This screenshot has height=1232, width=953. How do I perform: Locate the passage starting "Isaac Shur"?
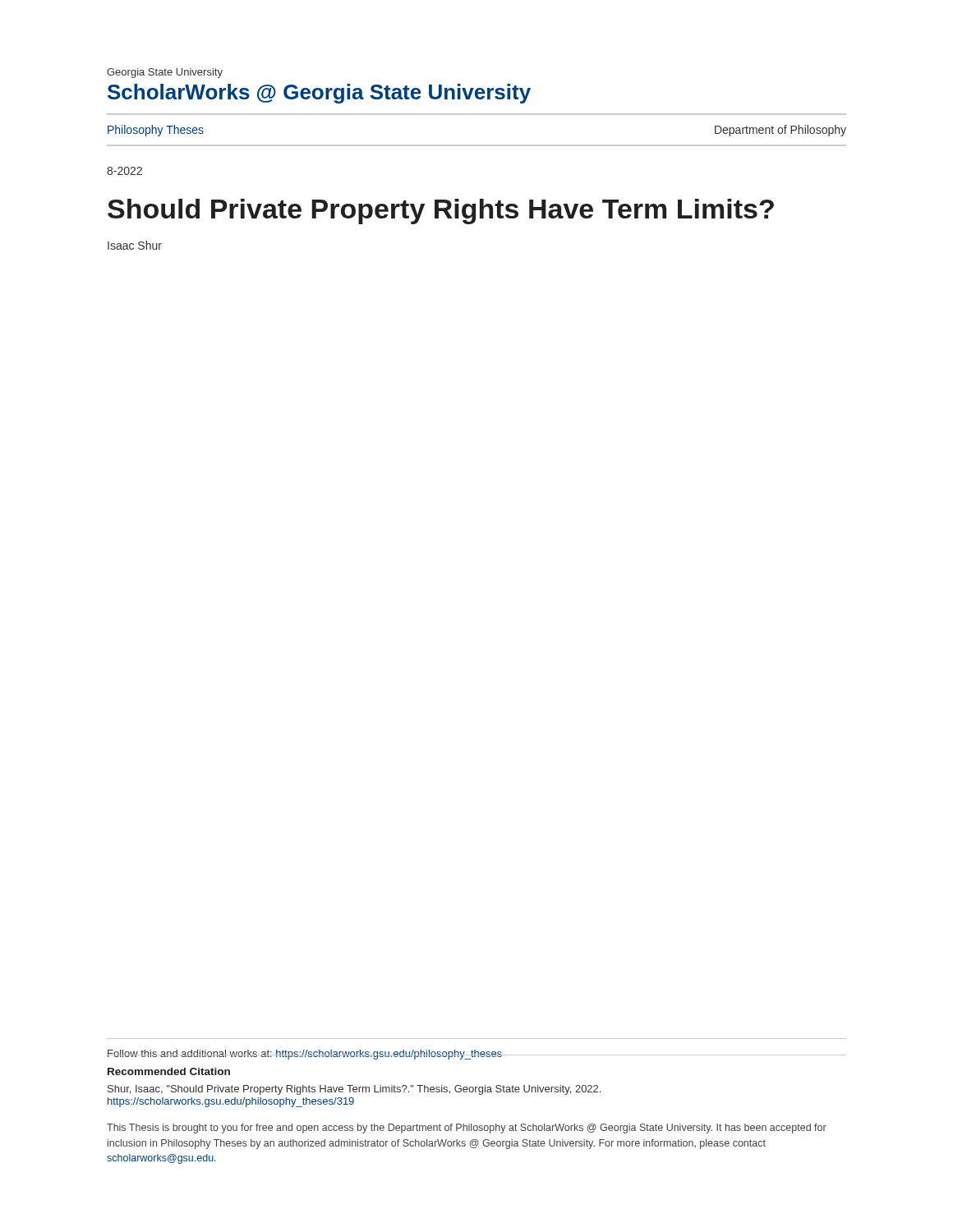pos(134,246)
